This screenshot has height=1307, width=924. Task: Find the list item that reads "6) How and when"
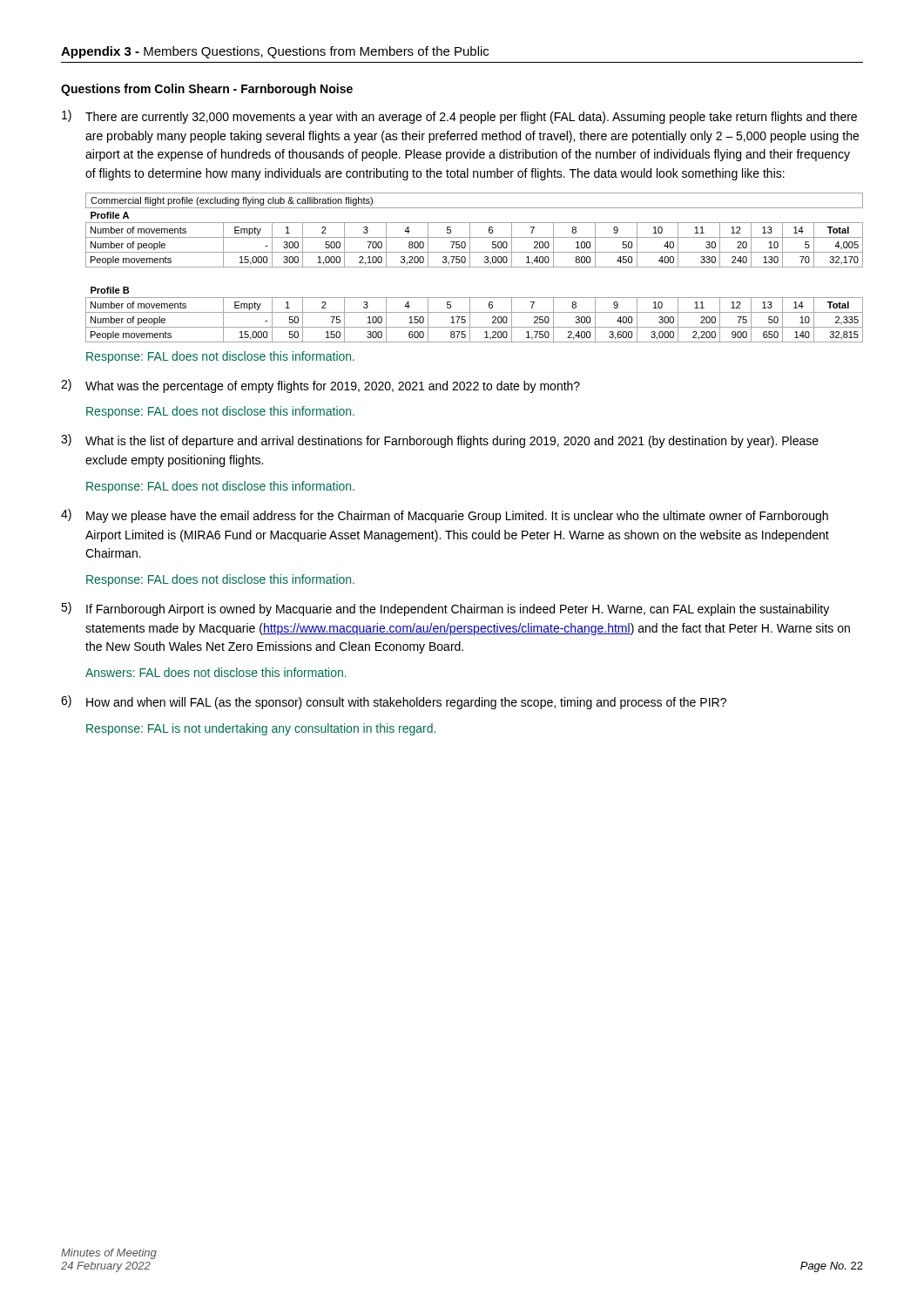click(x=462, y=703)
